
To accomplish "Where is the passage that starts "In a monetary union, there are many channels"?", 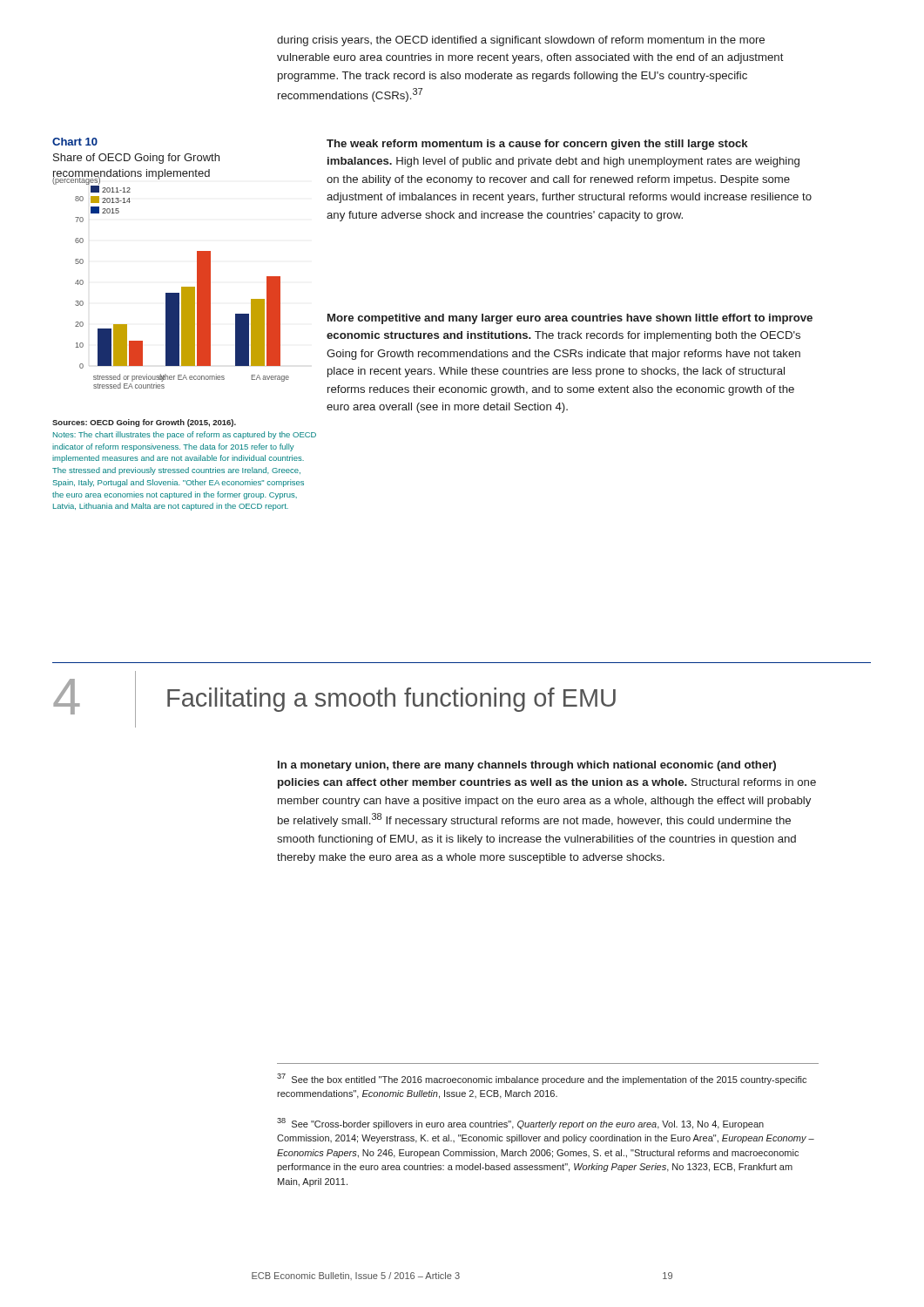I will point(547,811).
